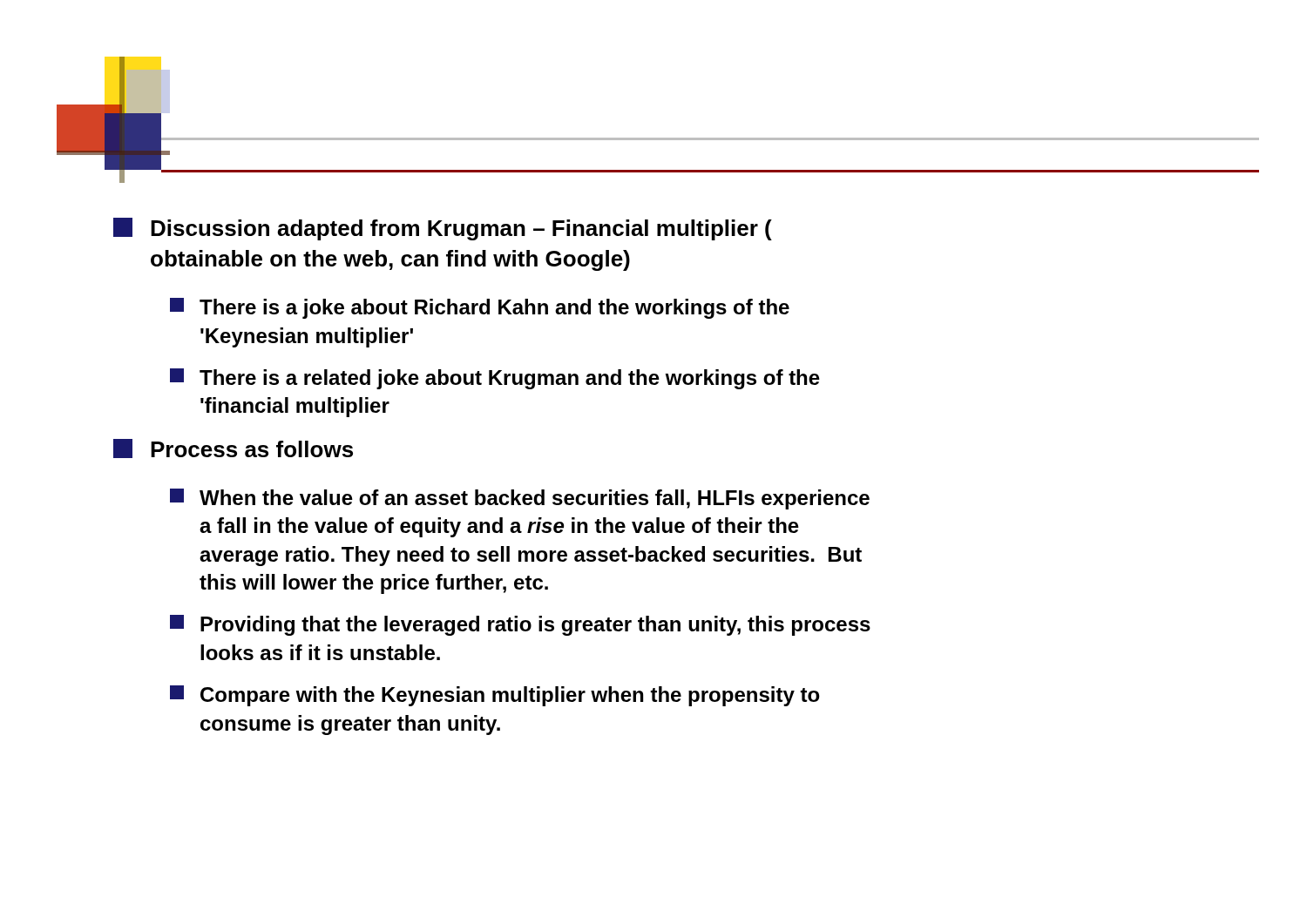Click on the logo
1307x924 pixels.
[654, 100]
